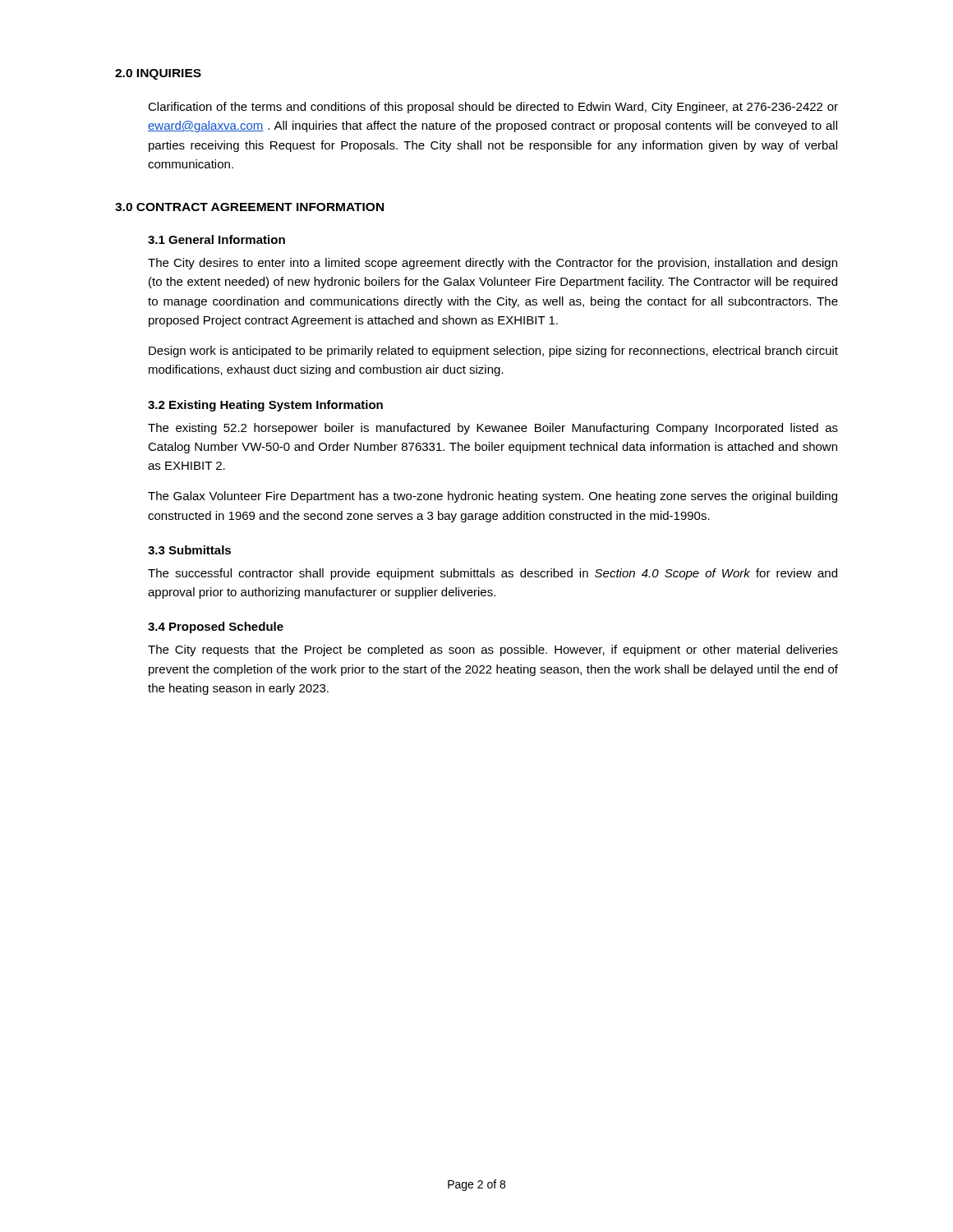The width and height of the screenshot is (953, 1232).
Task: Locate the passage starting "Clarification of the terms and conditions"
Action: 493,135
